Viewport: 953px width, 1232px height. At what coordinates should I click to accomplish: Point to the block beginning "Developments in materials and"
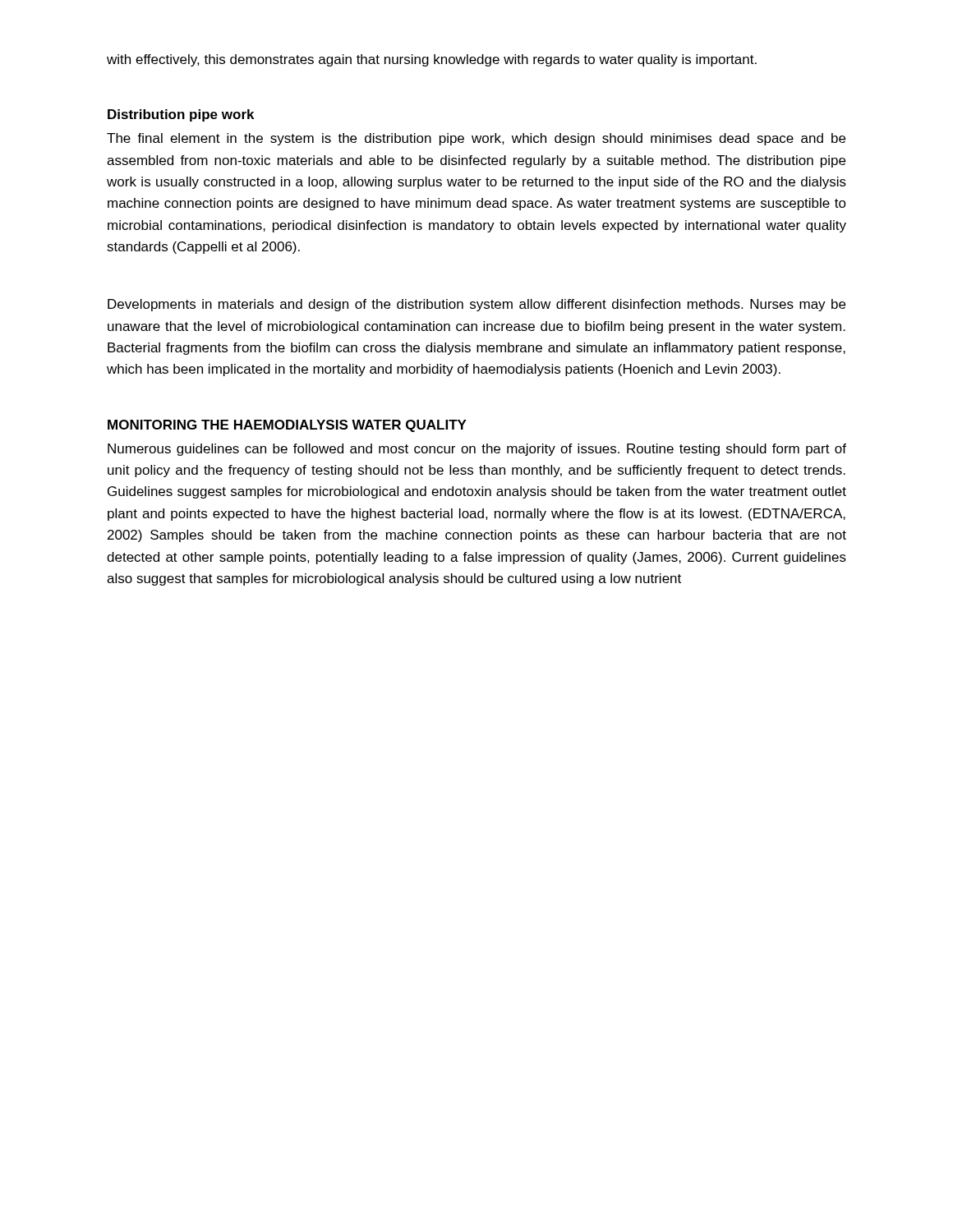pos(476,337)
